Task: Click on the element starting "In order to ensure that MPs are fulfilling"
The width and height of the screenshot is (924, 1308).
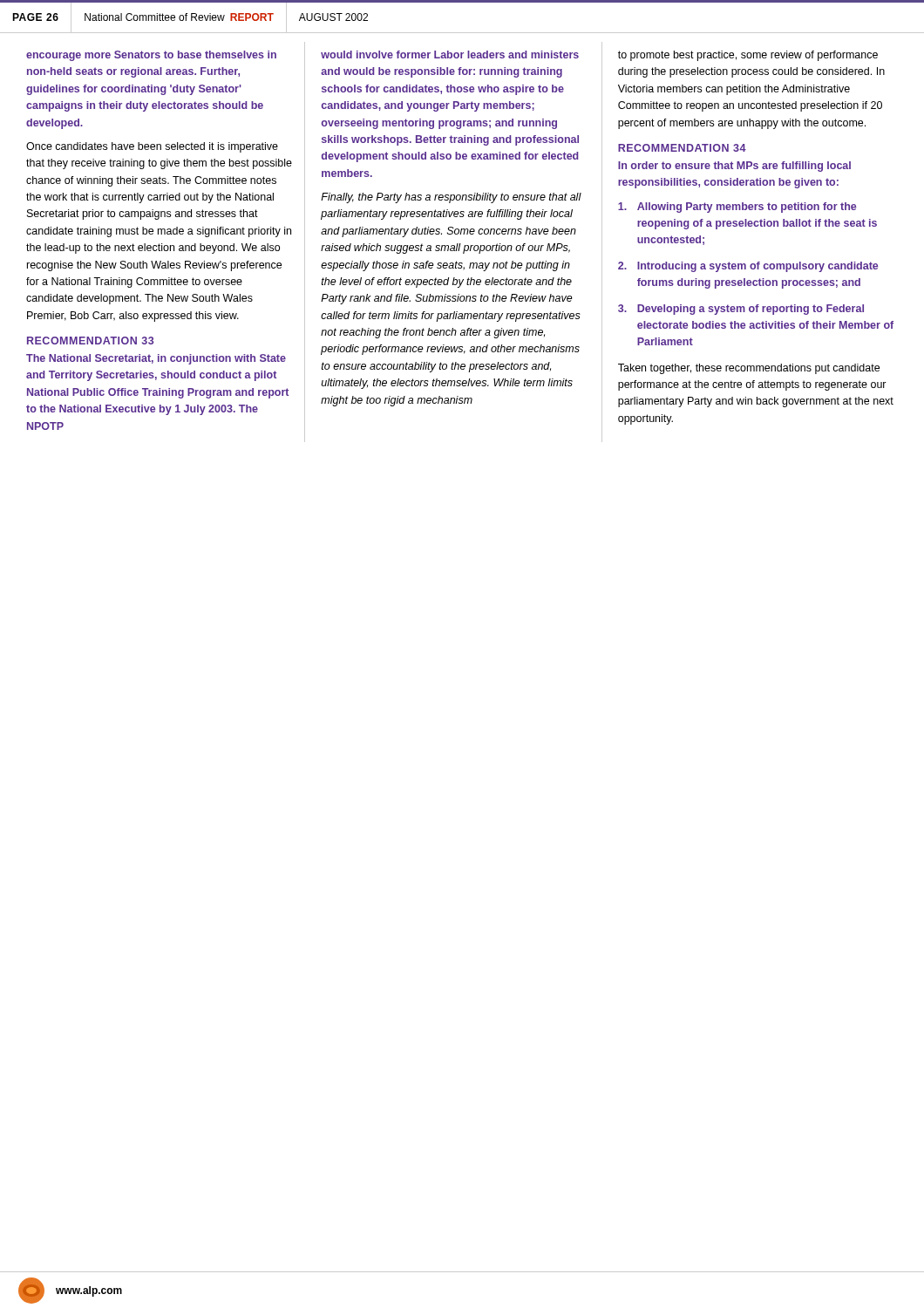Action: [x=735, y=174]
